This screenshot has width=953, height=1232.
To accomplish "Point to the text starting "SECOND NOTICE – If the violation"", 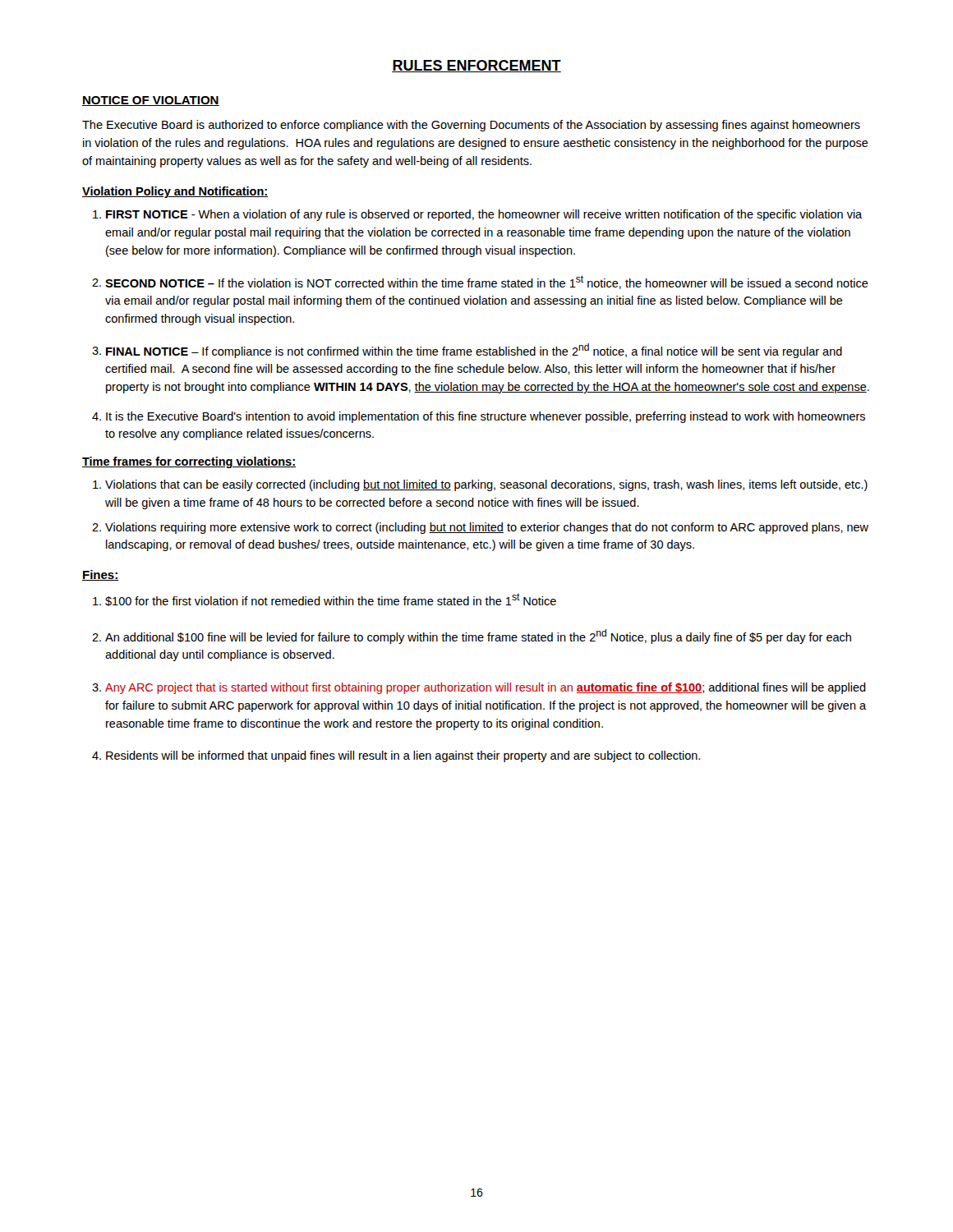I will coord(487,299).
